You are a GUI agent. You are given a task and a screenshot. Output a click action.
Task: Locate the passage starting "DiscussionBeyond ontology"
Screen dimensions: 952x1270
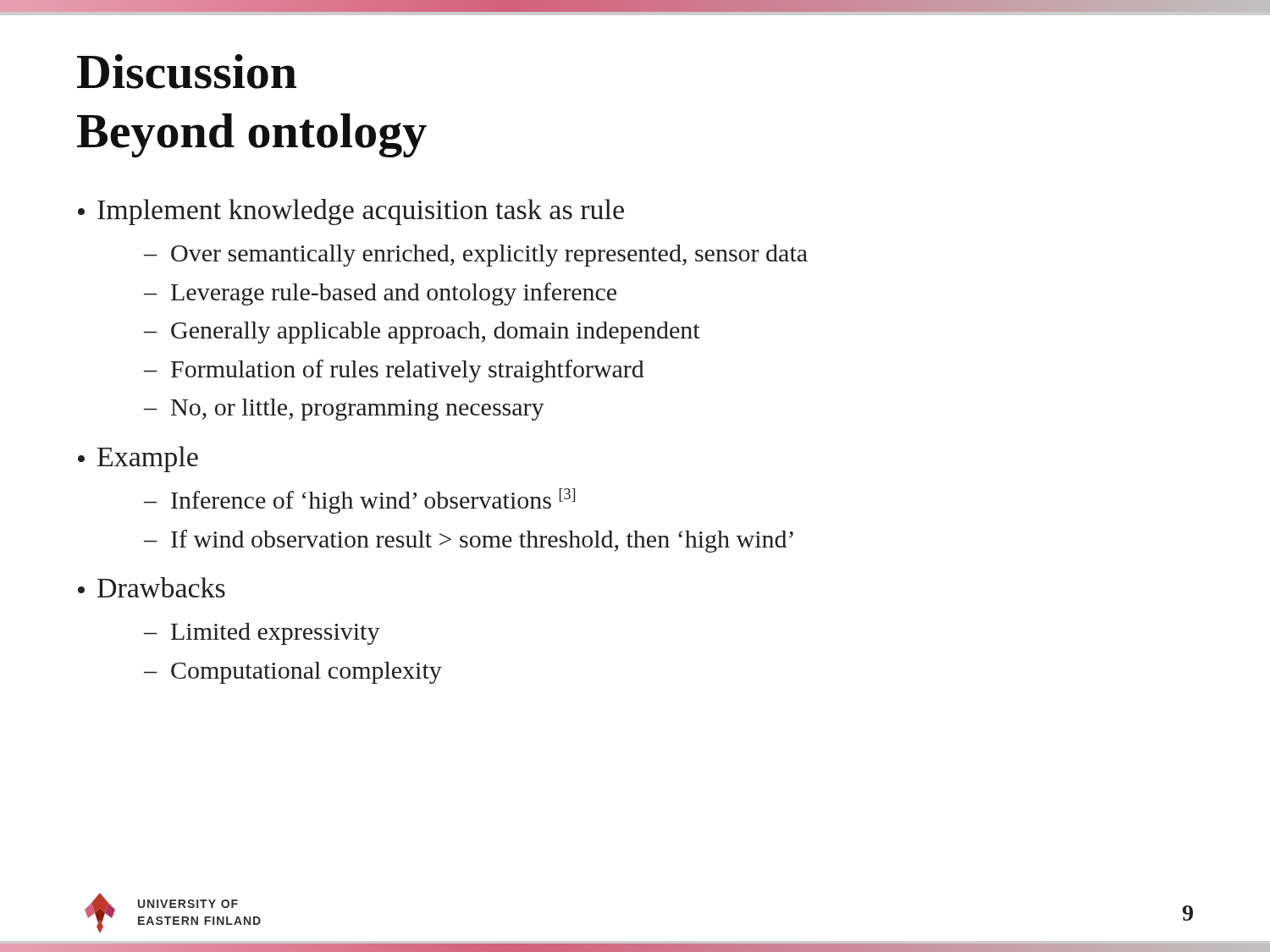187,72
